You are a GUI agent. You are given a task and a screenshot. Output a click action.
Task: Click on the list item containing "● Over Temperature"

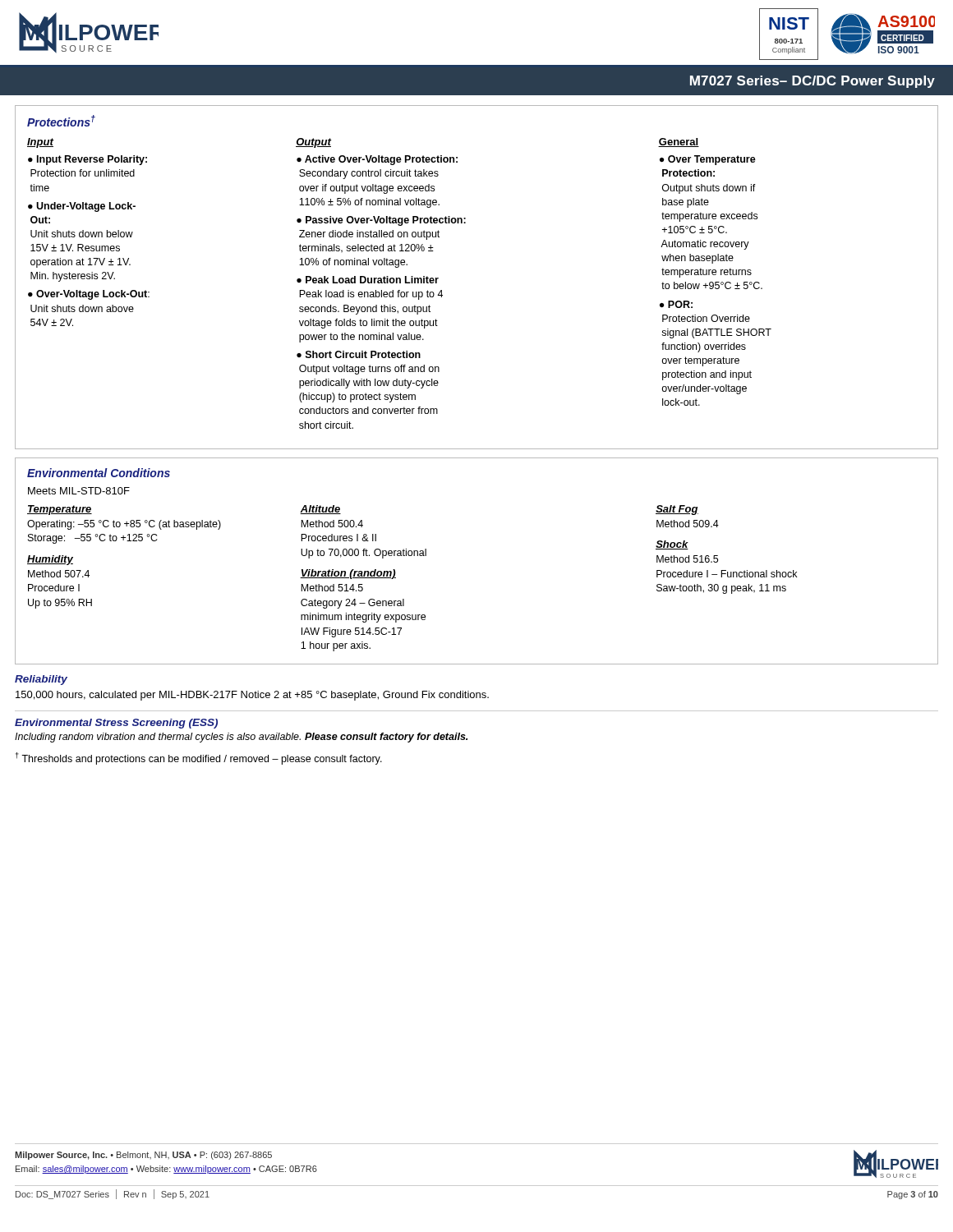(x=711, y=223)
